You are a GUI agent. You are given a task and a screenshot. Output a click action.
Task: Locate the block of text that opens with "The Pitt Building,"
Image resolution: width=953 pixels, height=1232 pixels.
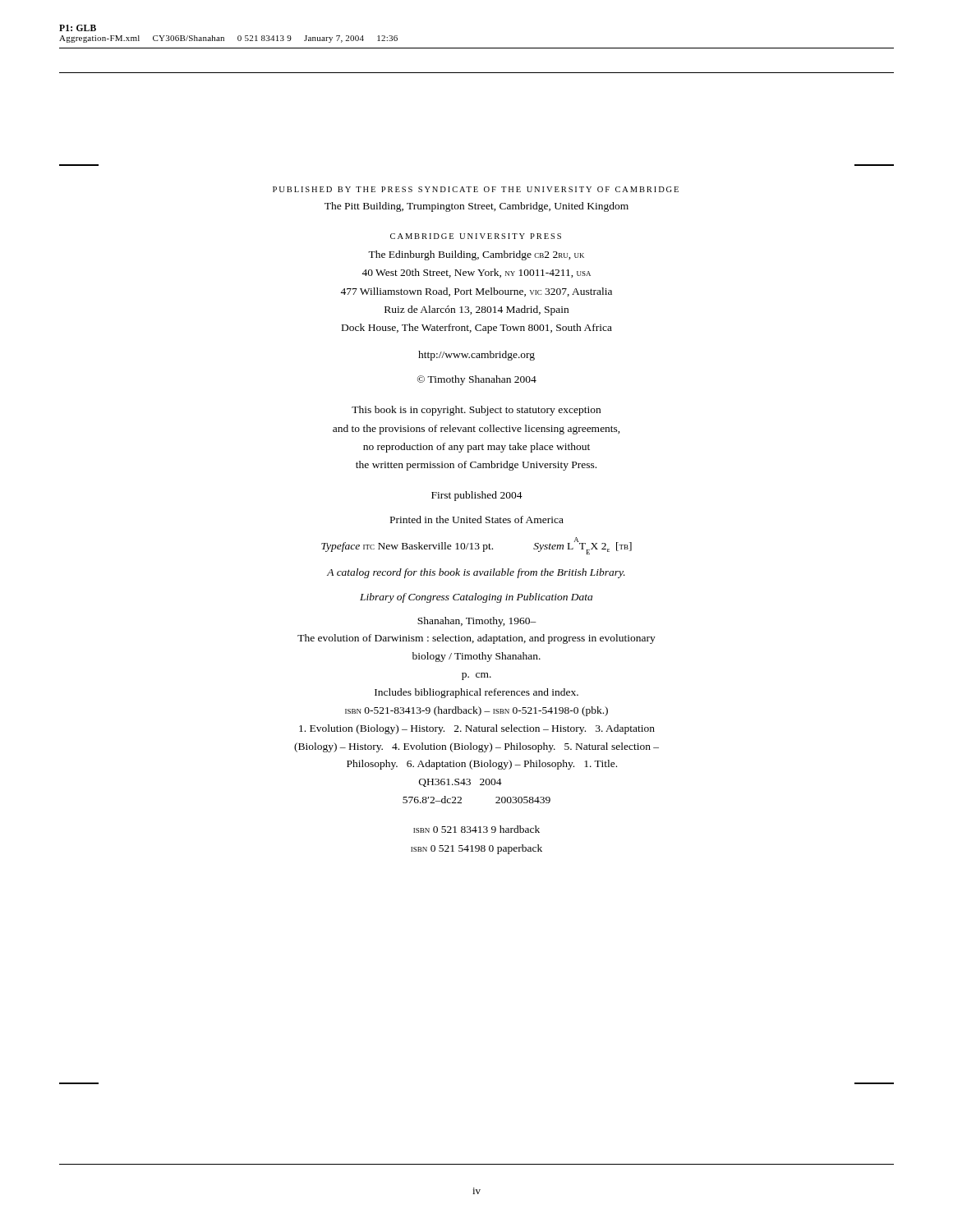pos(476,206)
